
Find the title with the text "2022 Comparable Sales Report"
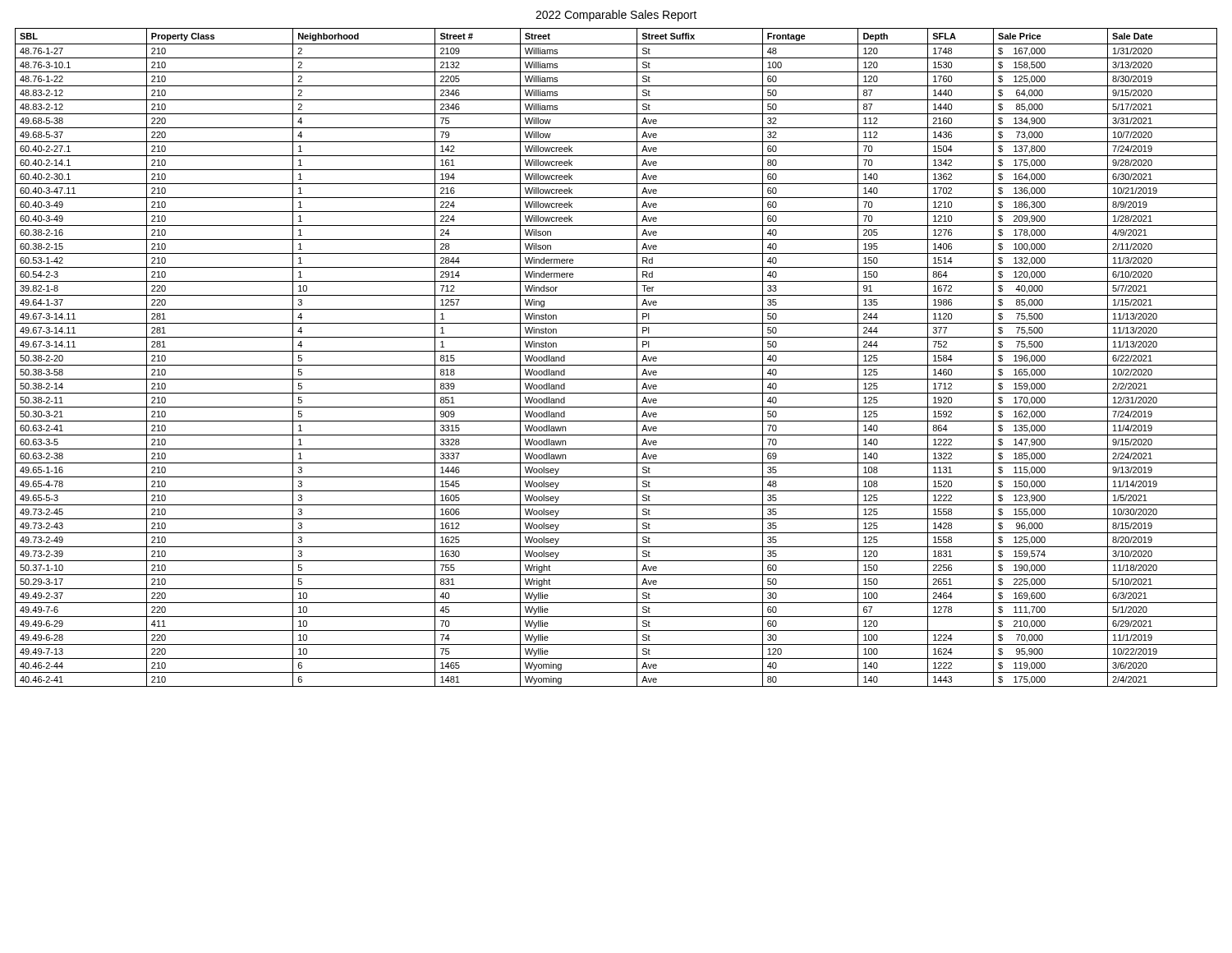[x=616, y=15]
